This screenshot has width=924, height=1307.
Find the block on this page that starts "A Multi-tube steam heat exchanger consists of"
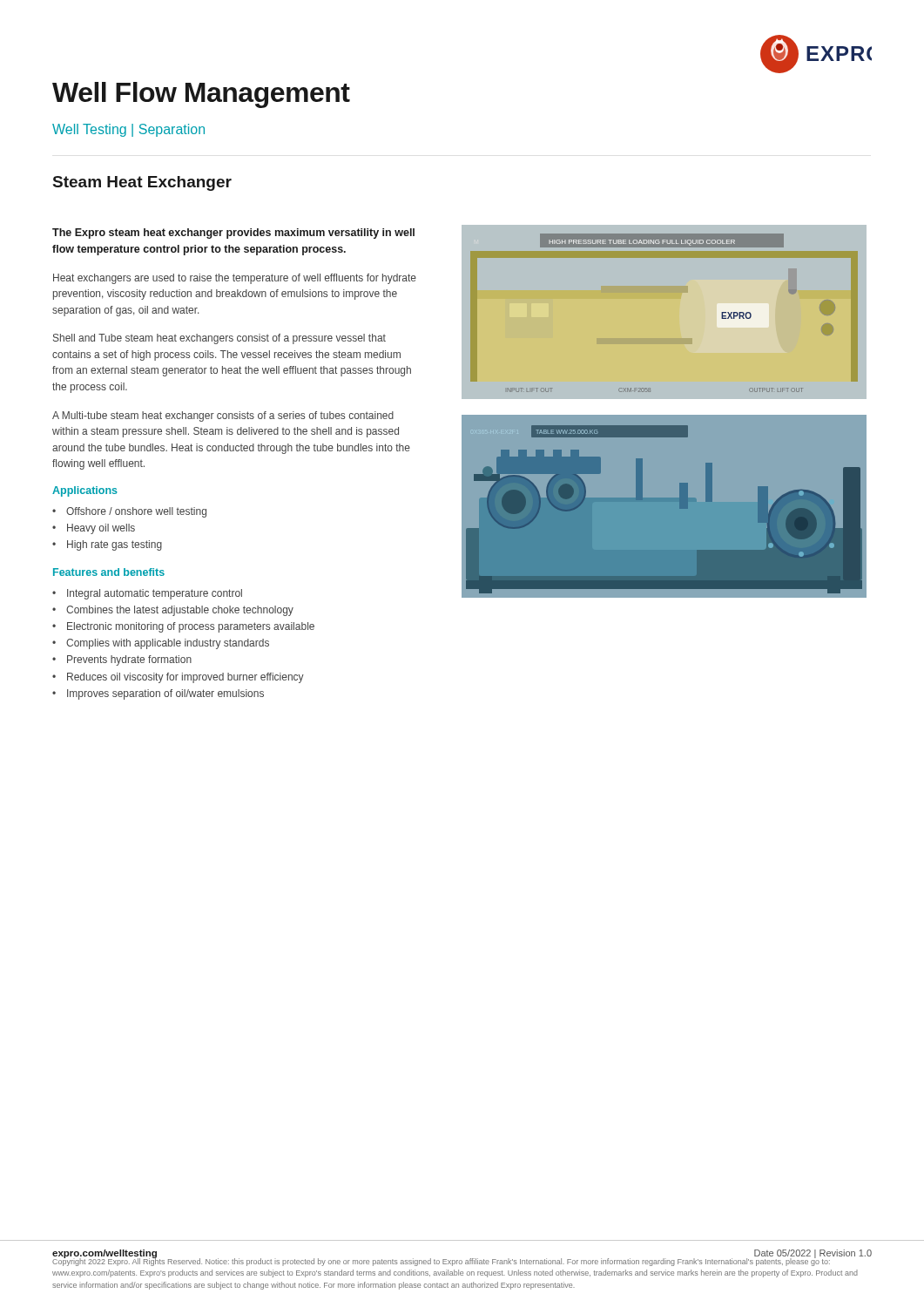[231, 440]
